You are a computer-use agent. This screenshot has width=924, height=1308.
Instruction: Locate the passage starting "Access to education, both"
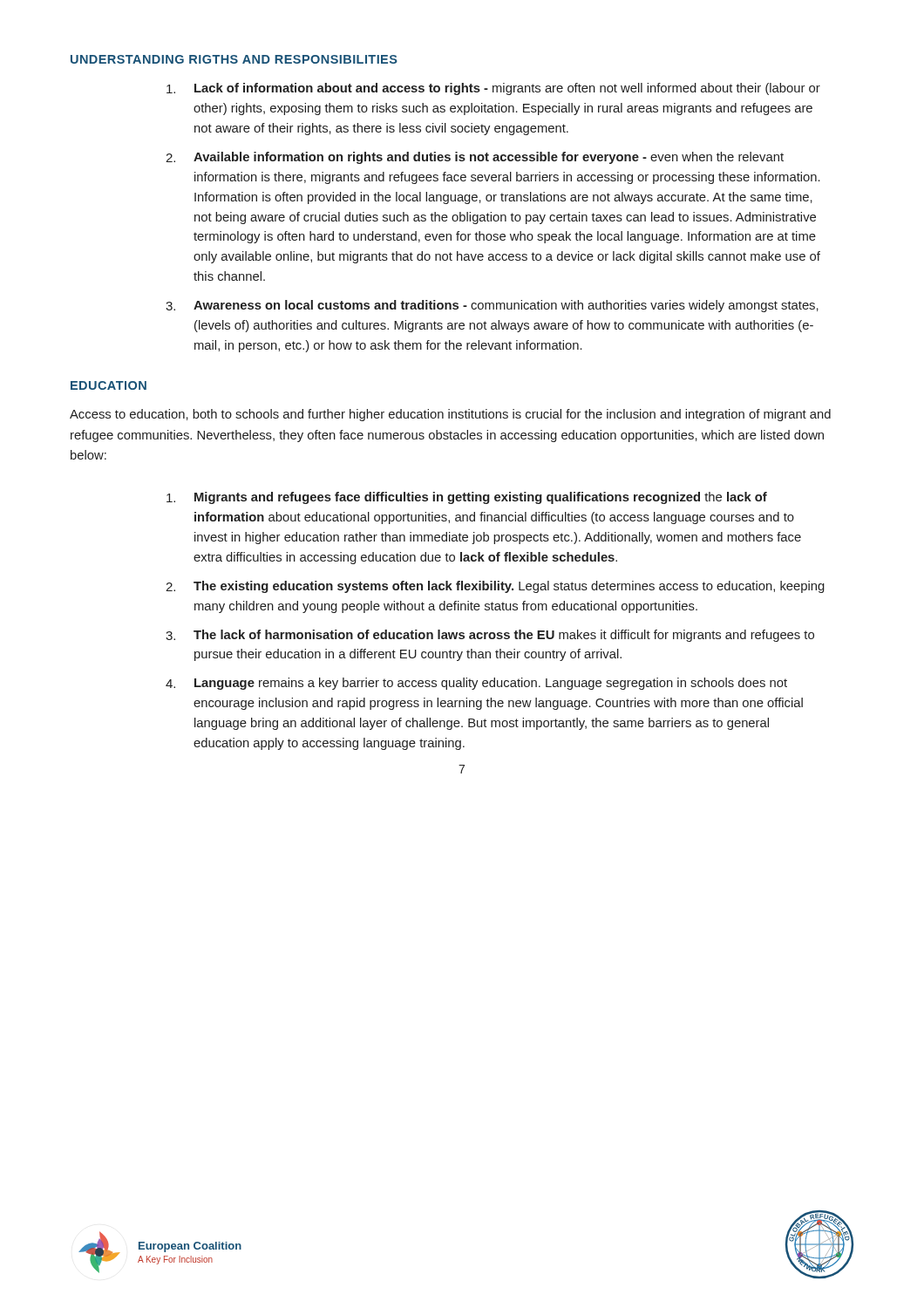point(450,435)
